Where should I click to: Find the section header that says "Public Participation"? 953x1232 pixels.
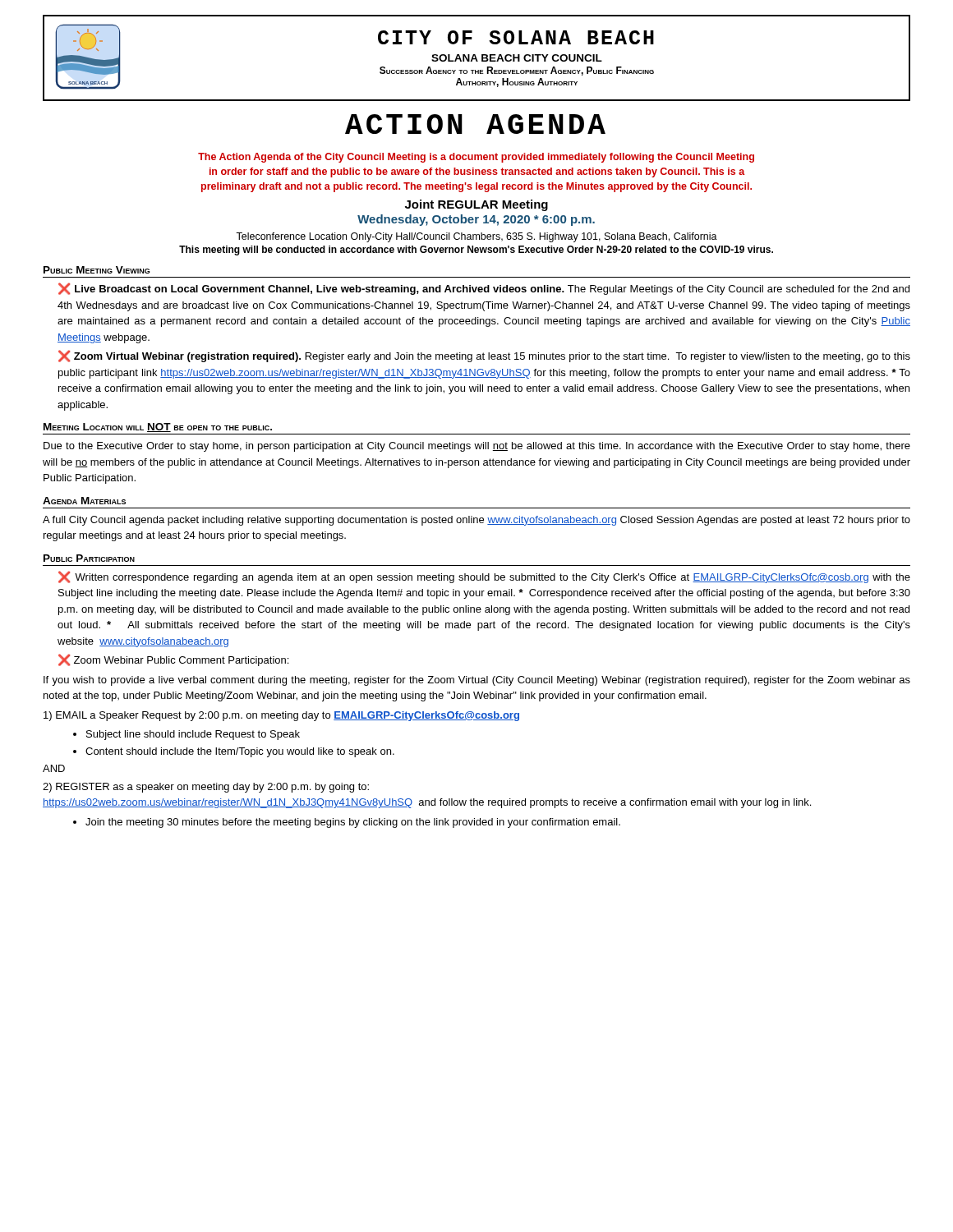89,558
